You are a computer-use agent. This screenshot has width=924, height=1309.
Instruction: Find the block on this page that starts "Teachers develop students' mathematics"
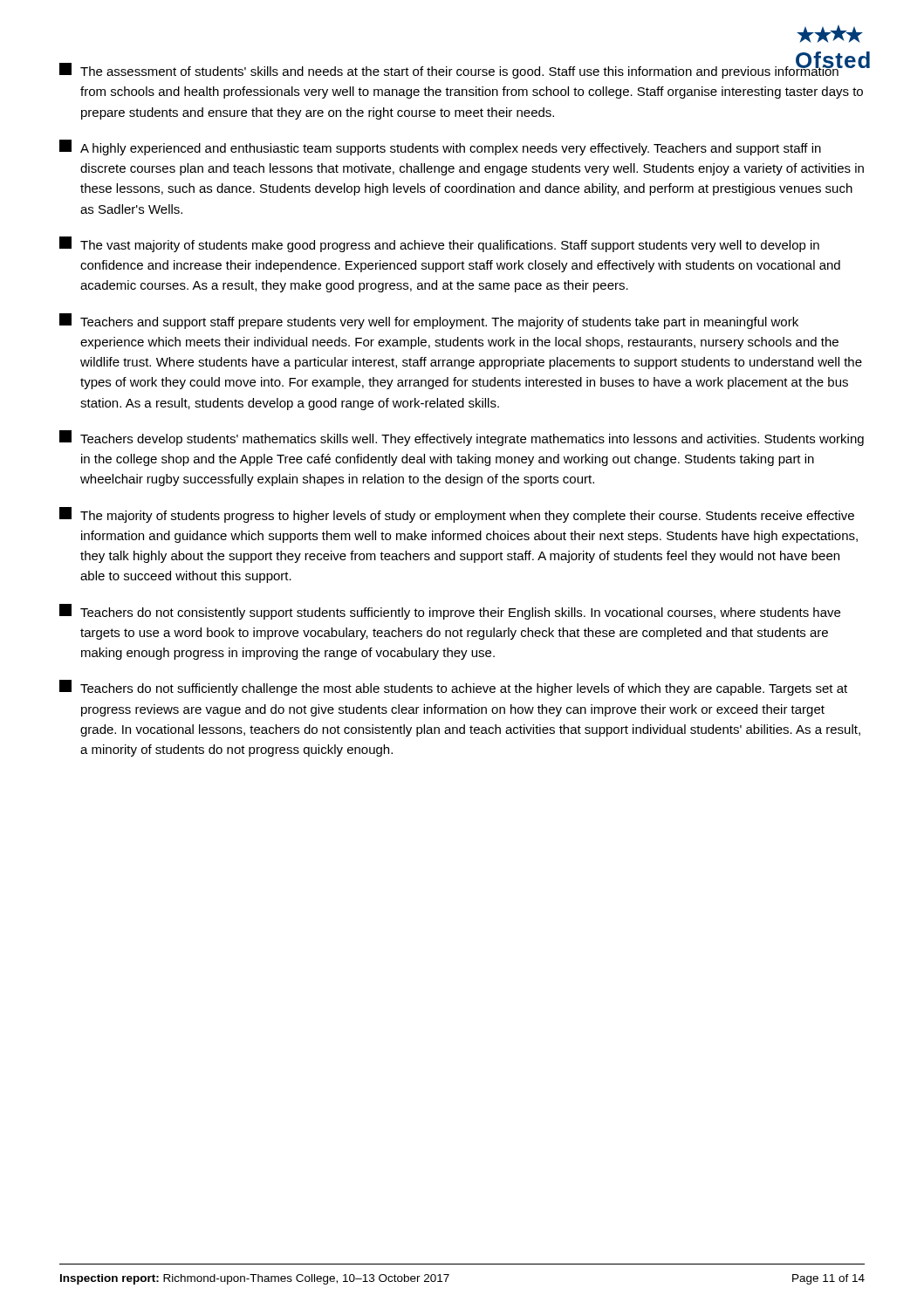(x=462, y=459)
